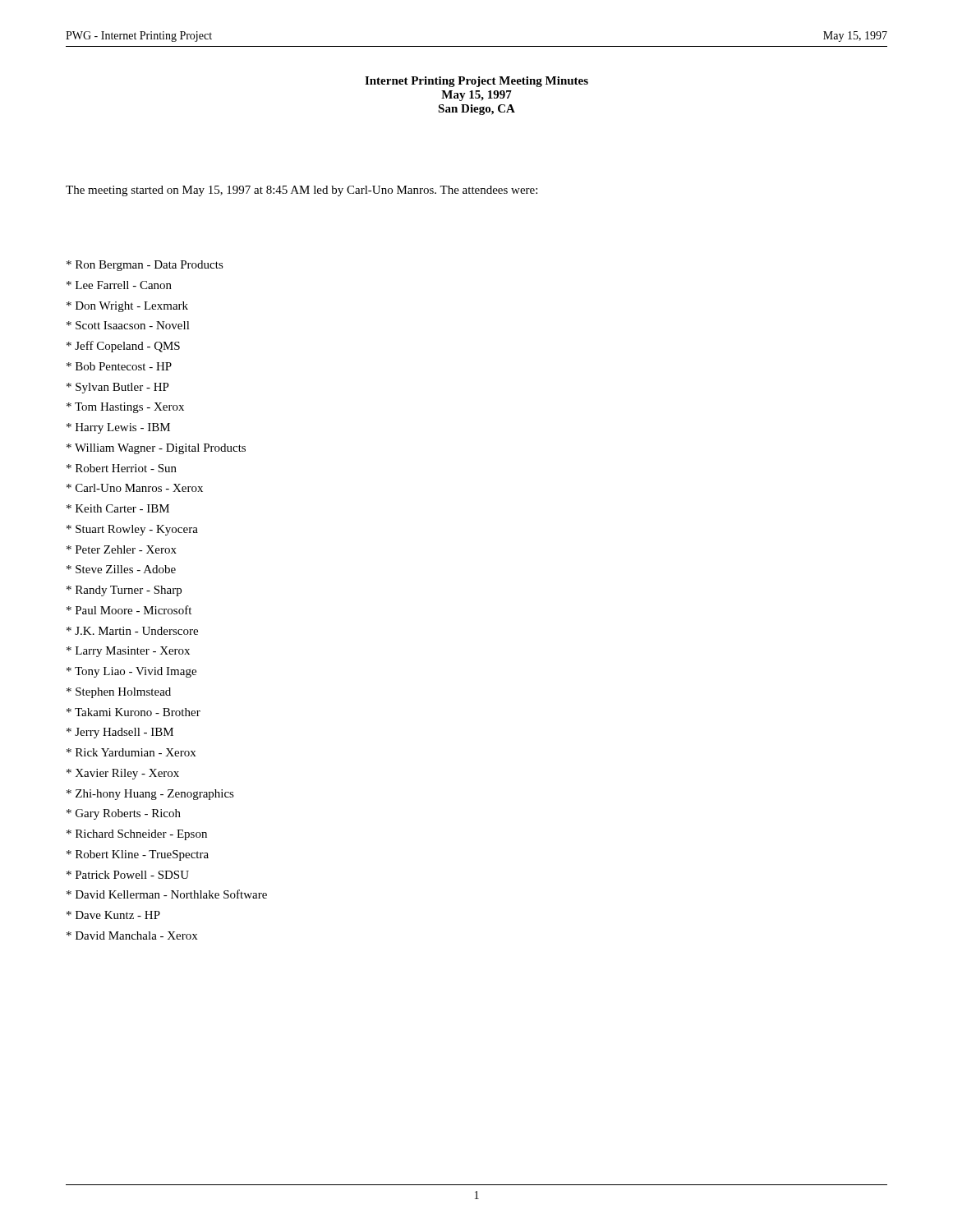This screenshot has width=953, height=1232.
Task: Click where it says "J.K. Martin - Underscore"
Action: tap(132, 630)
